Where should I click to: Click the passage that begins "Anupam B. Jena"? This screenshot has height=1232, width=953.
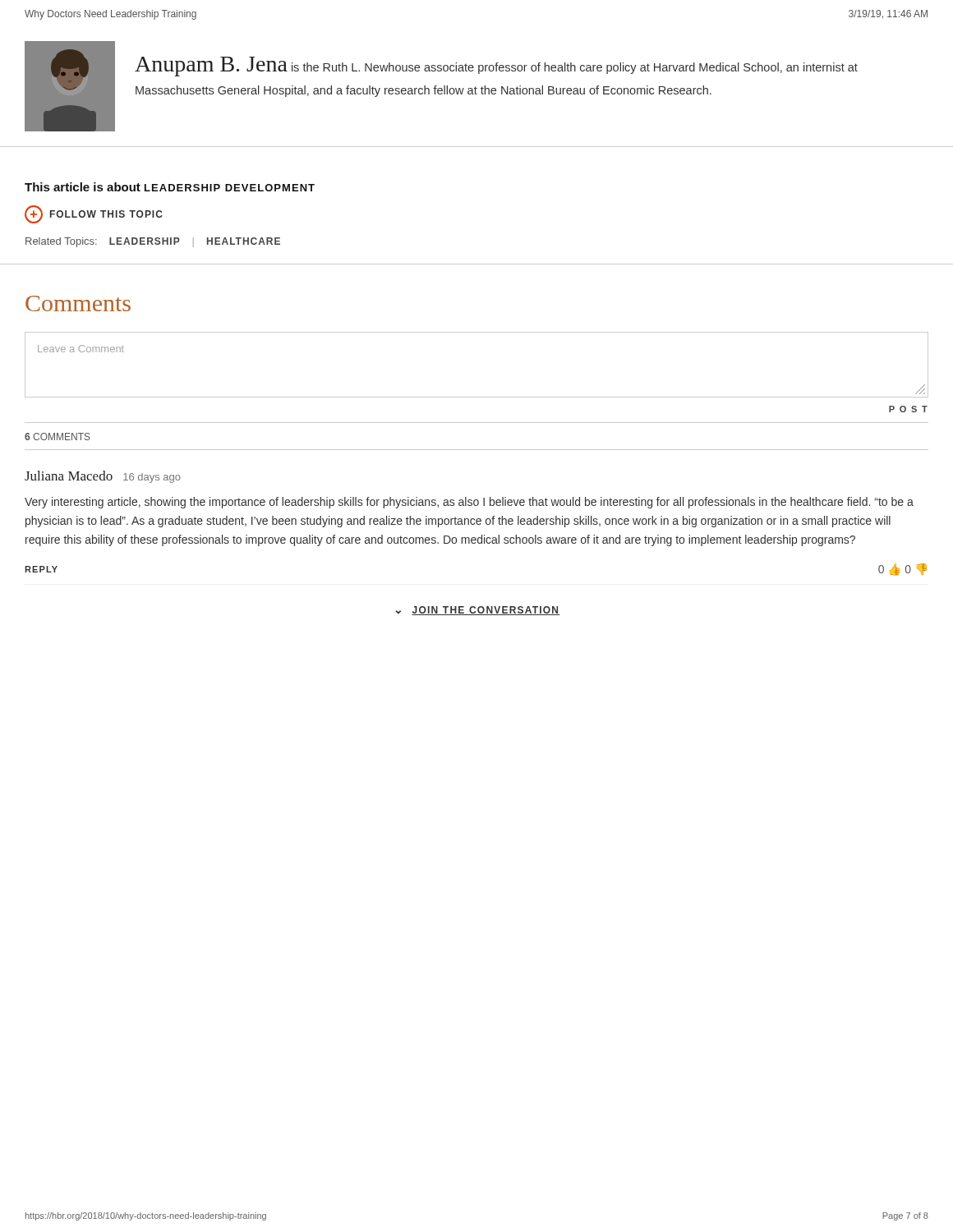click(x=476, y=86)
